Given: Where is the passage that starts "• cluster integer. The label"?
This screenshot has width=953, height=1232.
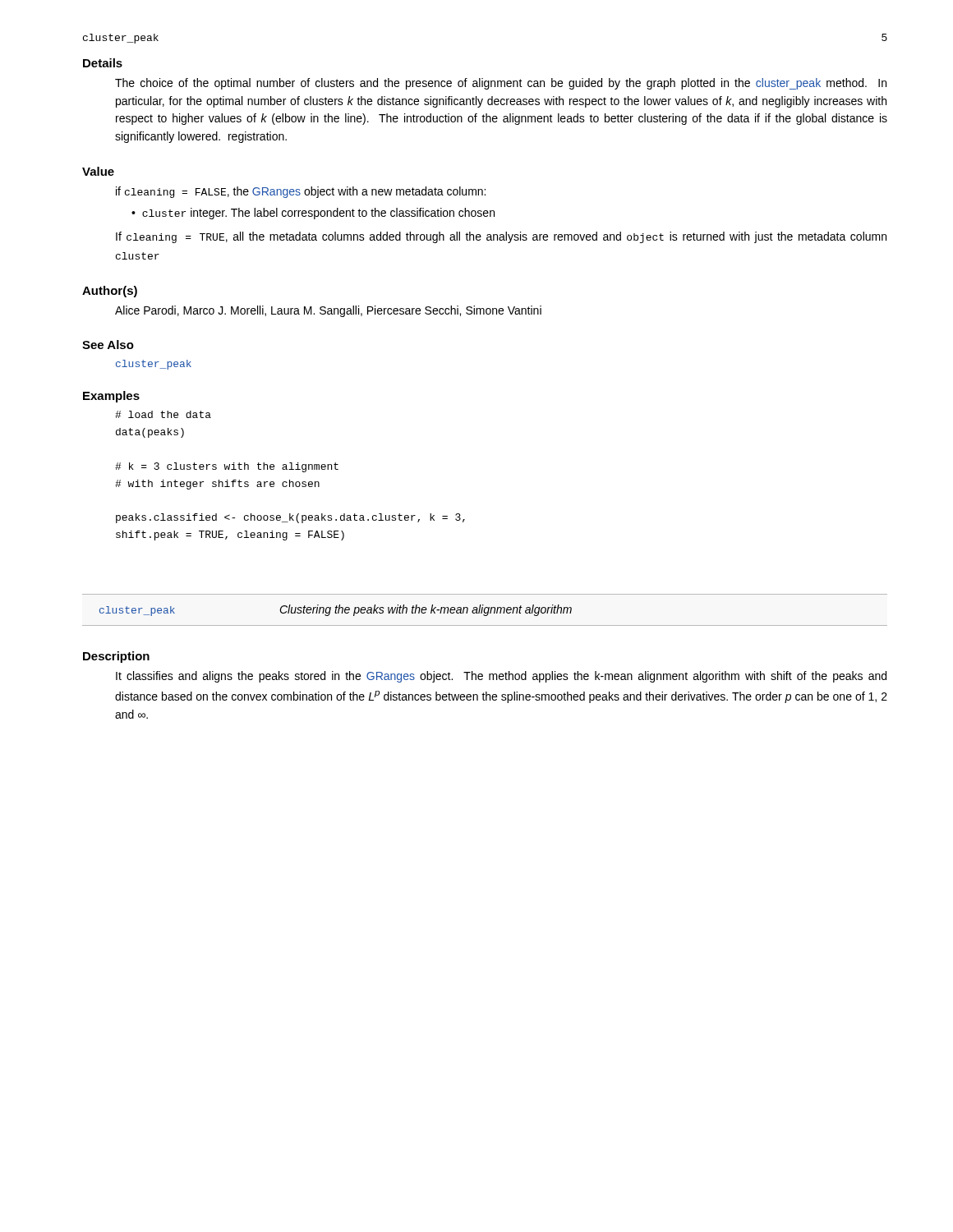Looking at the screenshot, I should click(313, 213).
